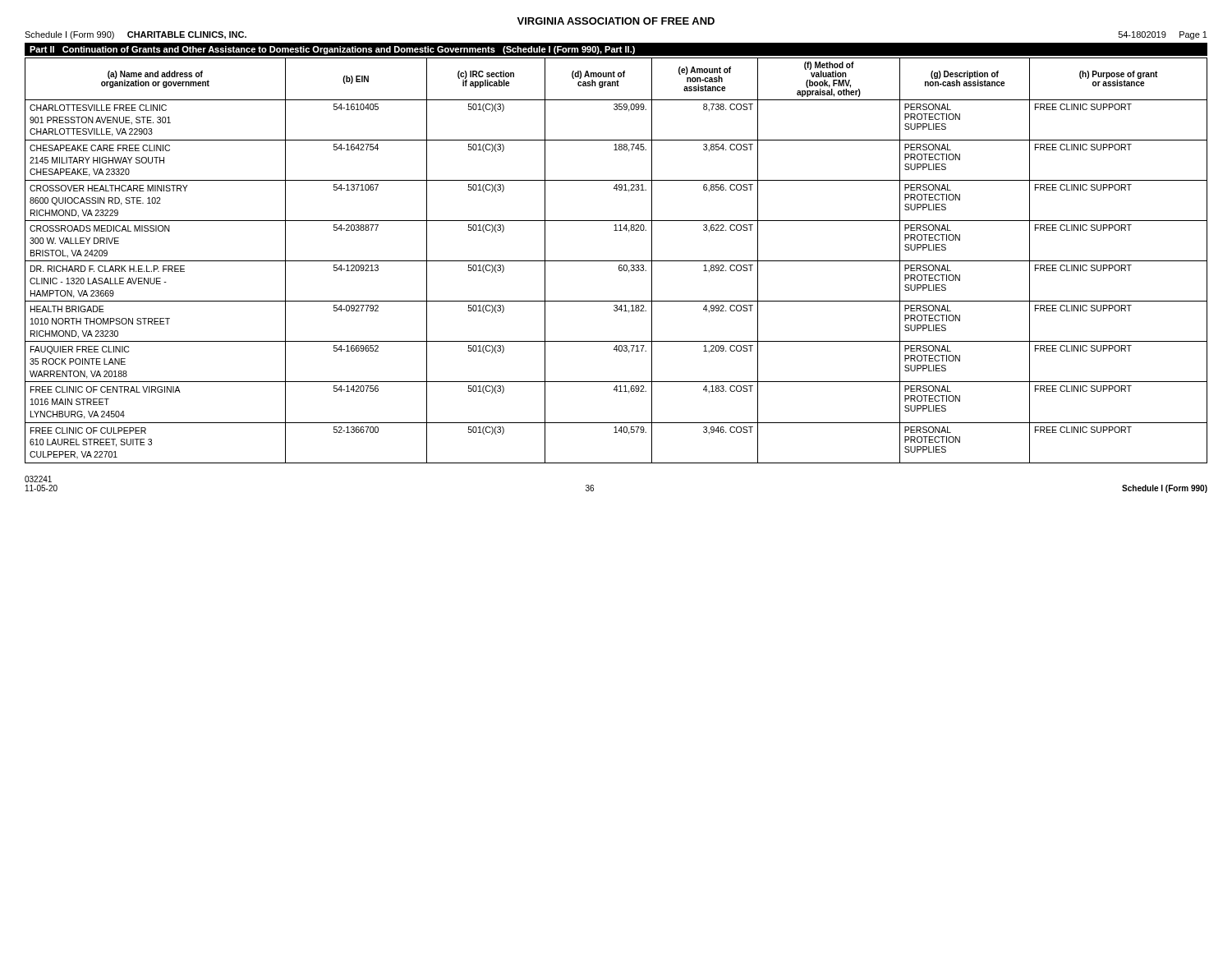Locate the section header that reads "Part II Continuation of Grants and Other"
Image resolution: width=1232 pixels, height=953 pixels.
pyautogui.click(x=332, y=49)
